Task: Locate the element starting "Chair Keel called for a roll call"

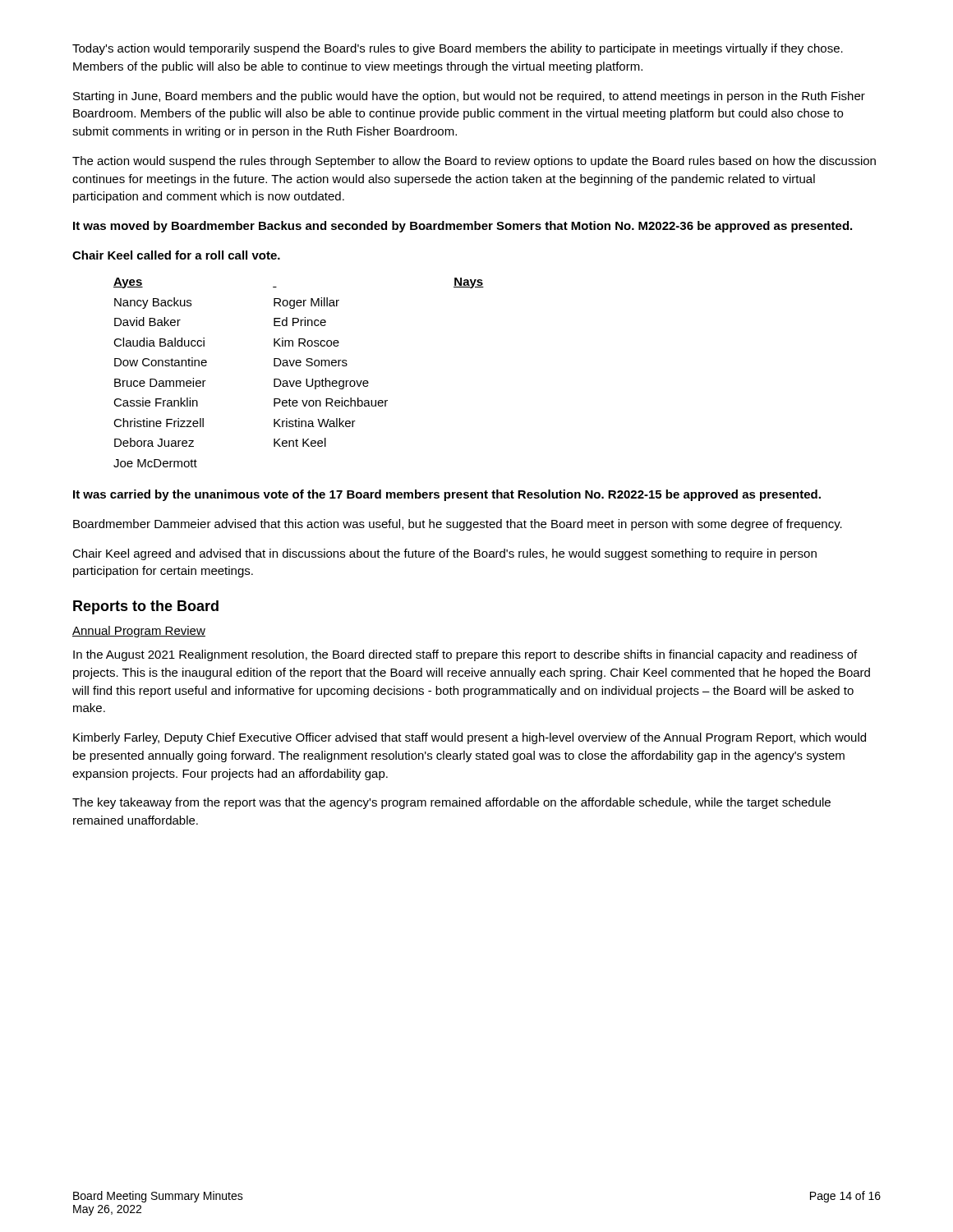Action: [176, 255]
